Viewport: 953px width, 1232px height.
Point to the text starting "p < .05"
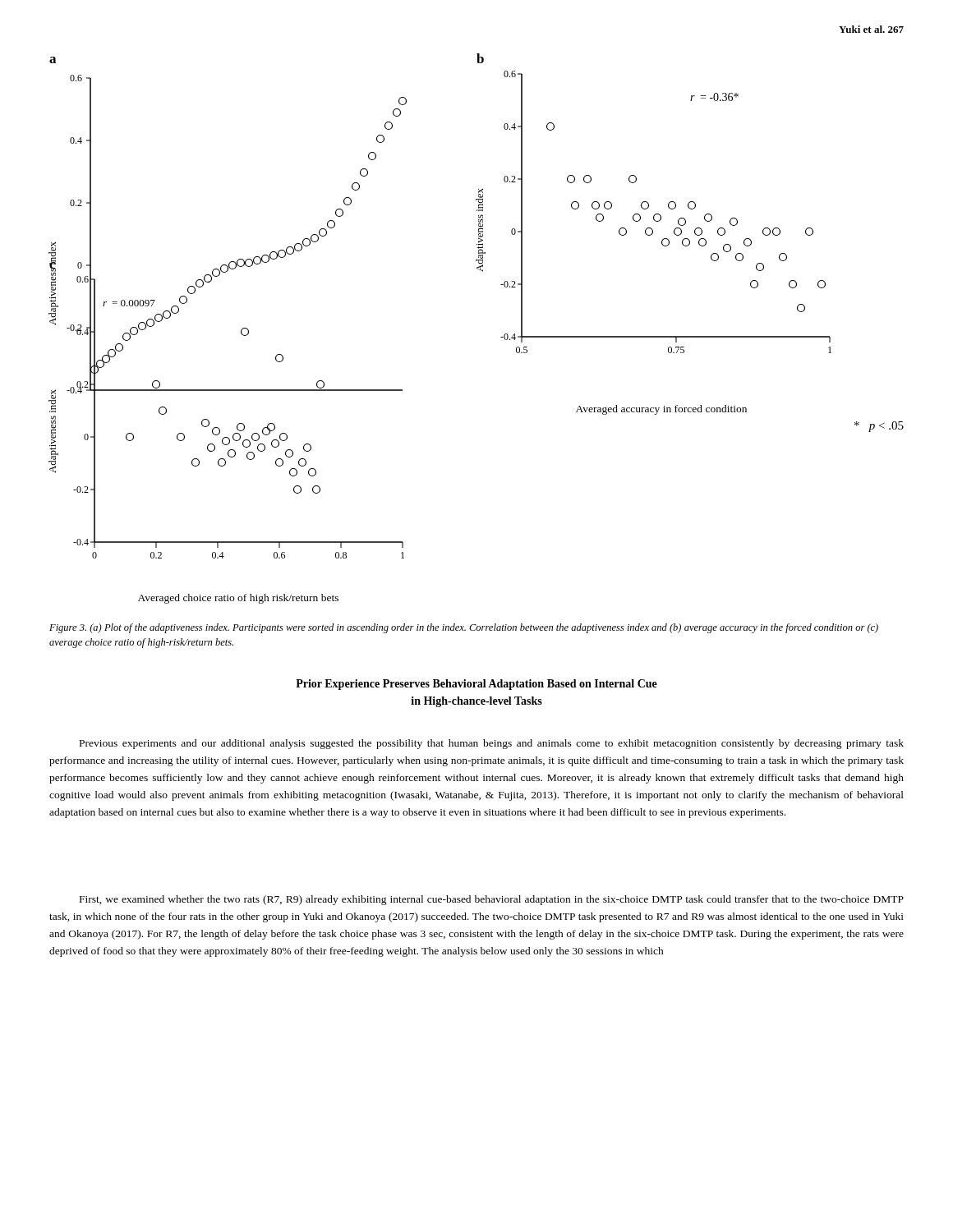(x=879, y=425)
